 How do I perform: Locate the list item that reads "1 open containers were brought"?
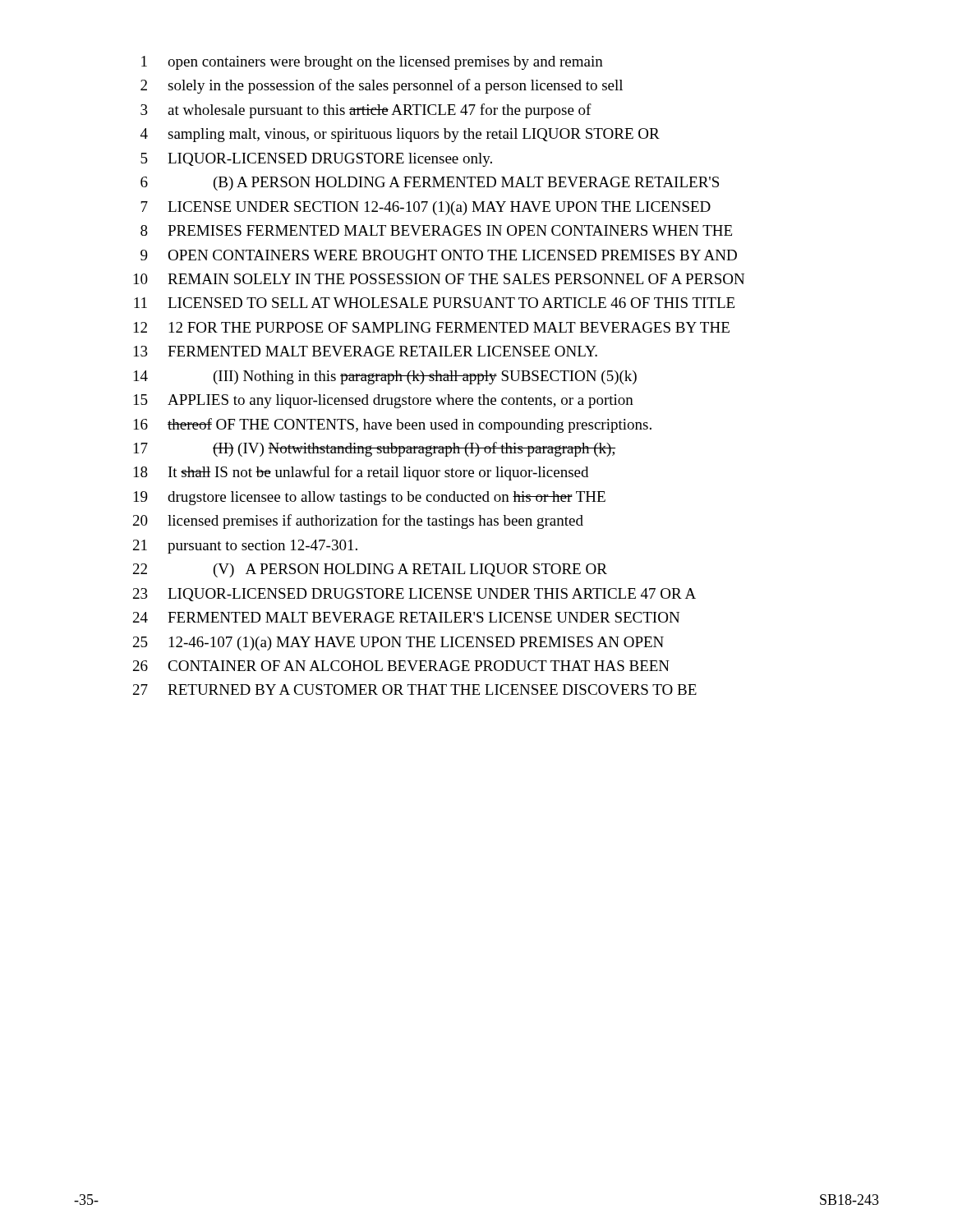(x=493, y=61)
